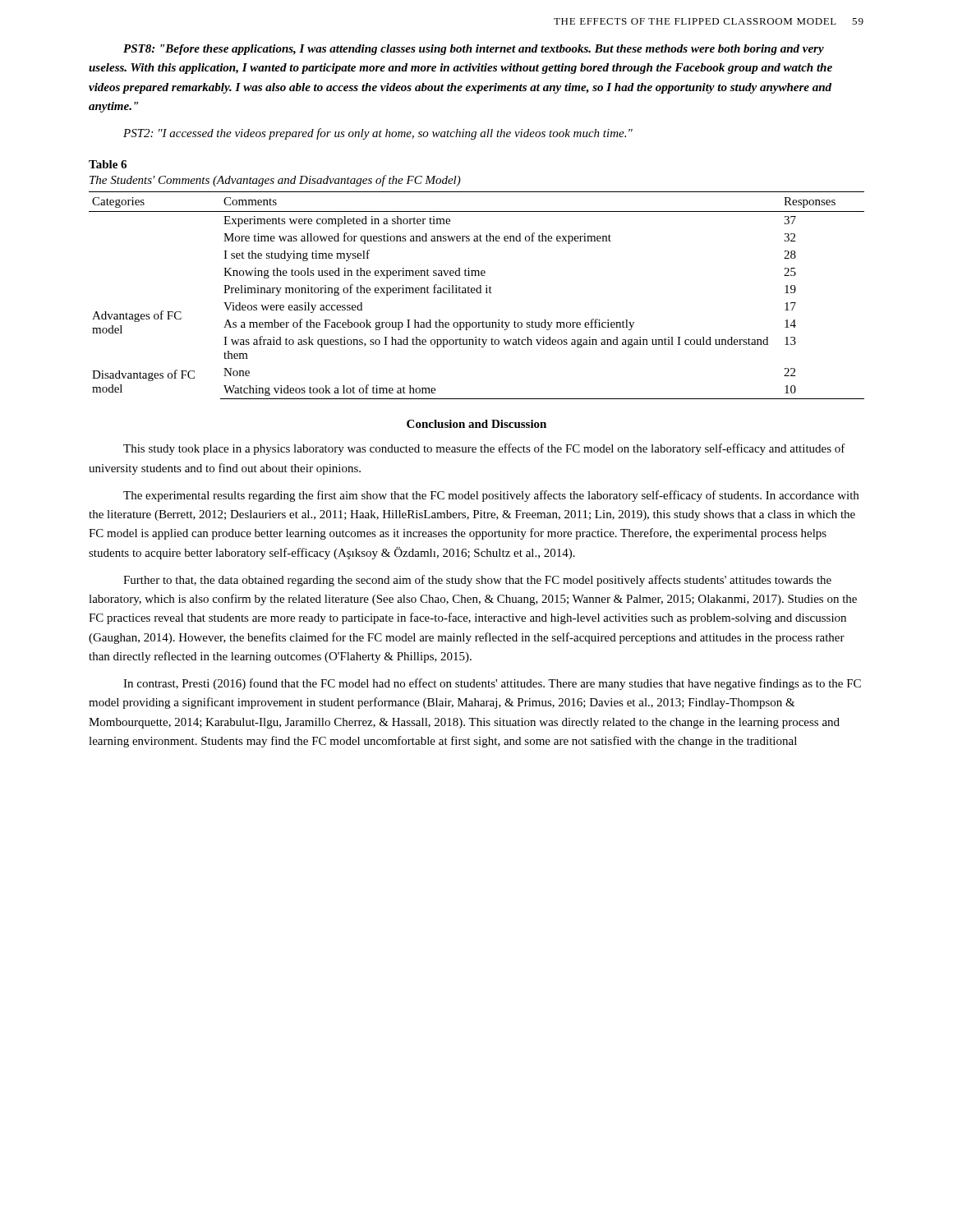
Task: Find the element starting "PST2: "I accessed the videos prepared for"
Action: click(476, 134)
